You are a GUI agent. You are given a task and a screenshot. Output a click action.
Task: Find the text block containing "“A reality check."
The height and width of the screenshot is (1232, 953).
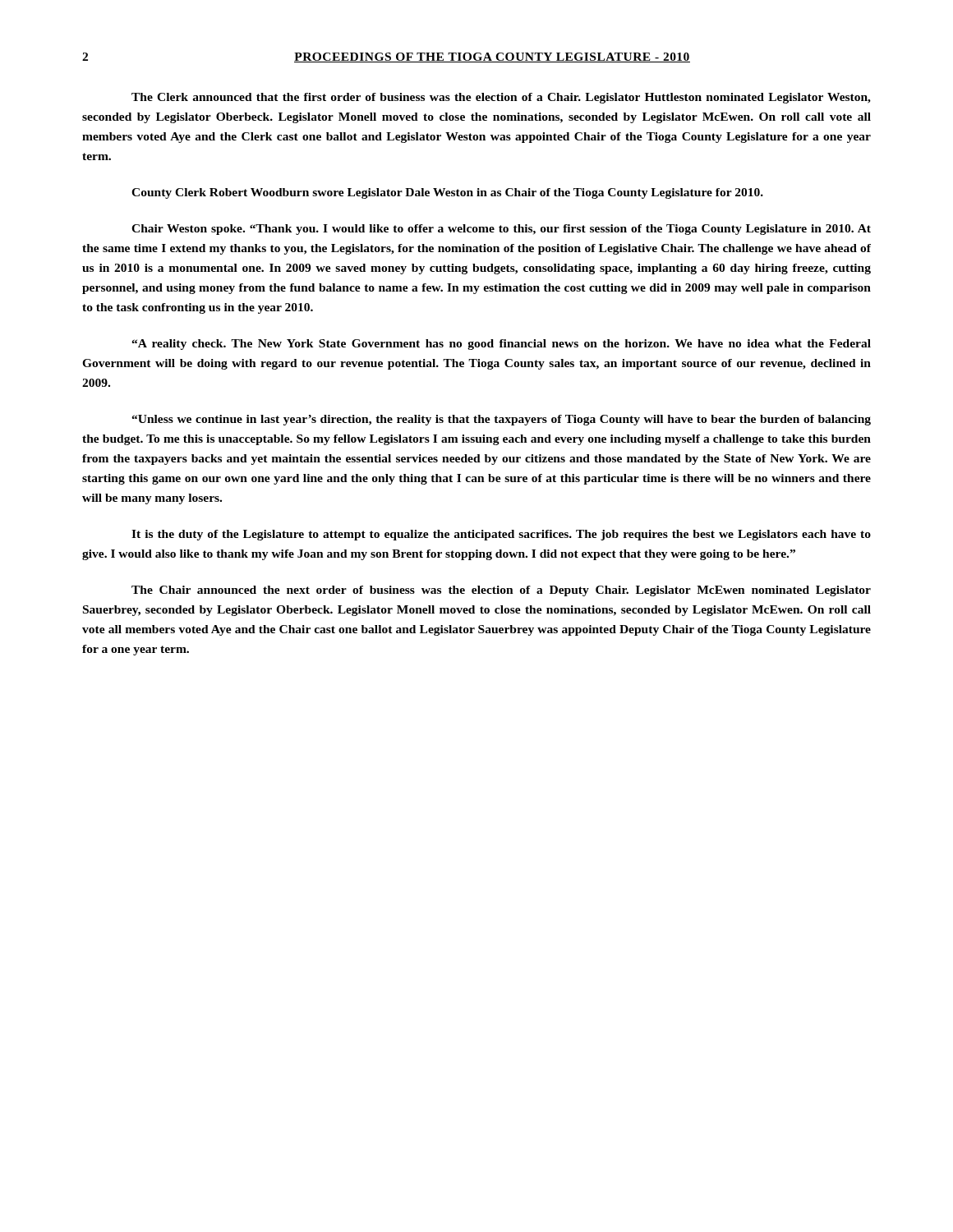[x=476, y=363]
